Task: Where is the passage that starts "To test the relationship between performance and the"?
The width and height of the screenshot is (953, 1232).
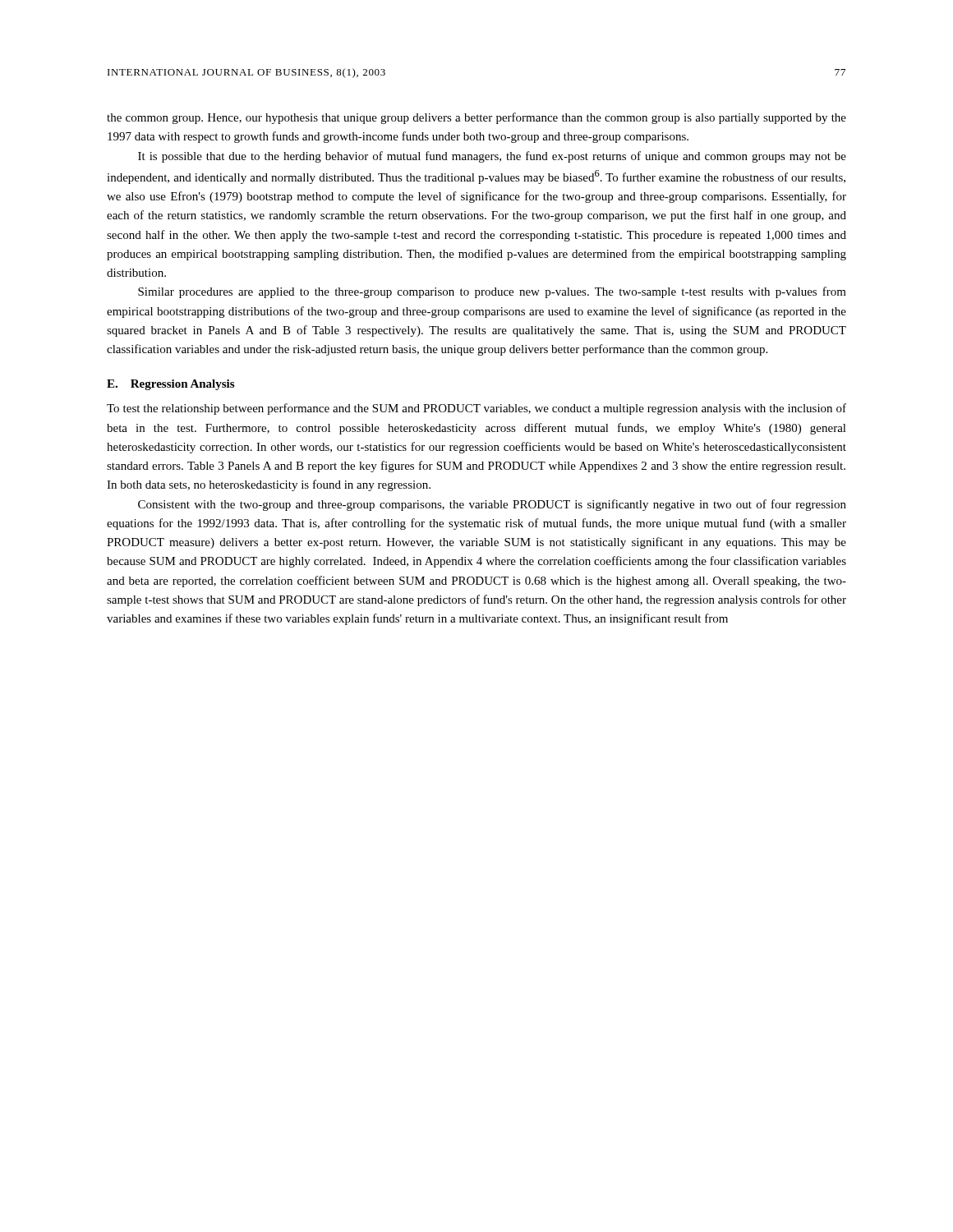Action: coord(476,514)
